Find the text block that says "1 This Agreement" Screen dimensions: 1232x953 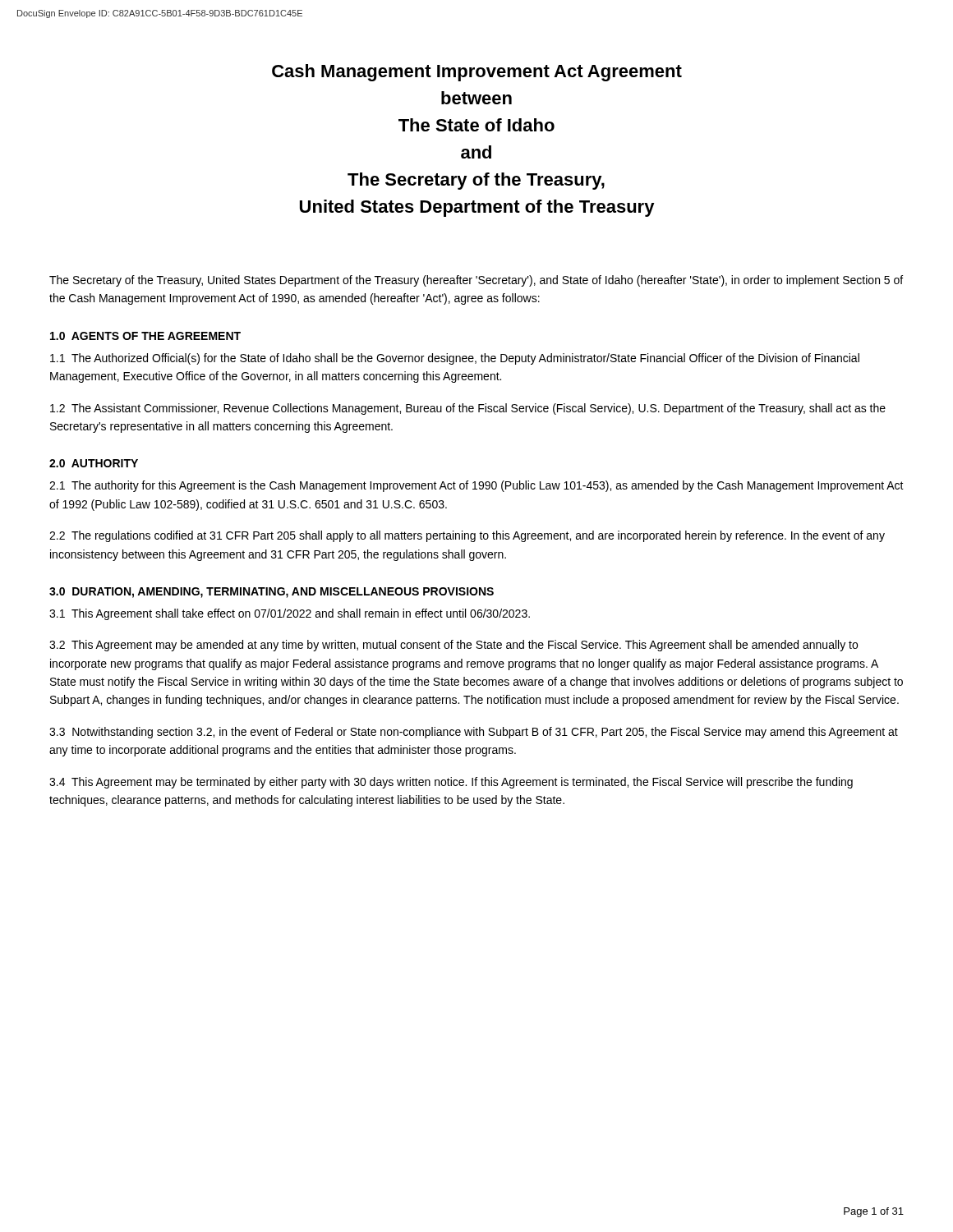(290, 613)
